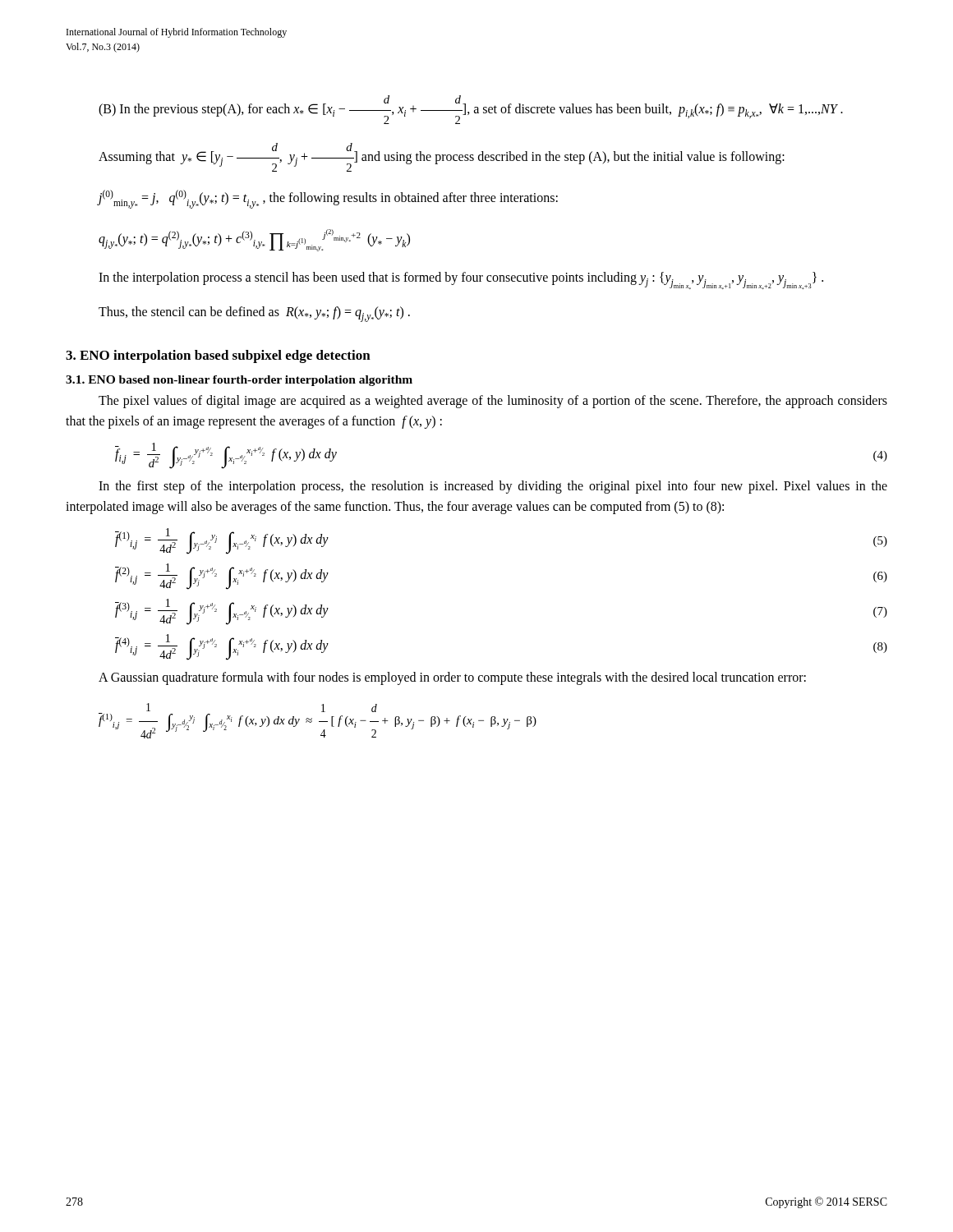Click on the text block containing "A Gaussian quadrature formula"
Viewport: 953px width, 1232px height.
(453, 677)
